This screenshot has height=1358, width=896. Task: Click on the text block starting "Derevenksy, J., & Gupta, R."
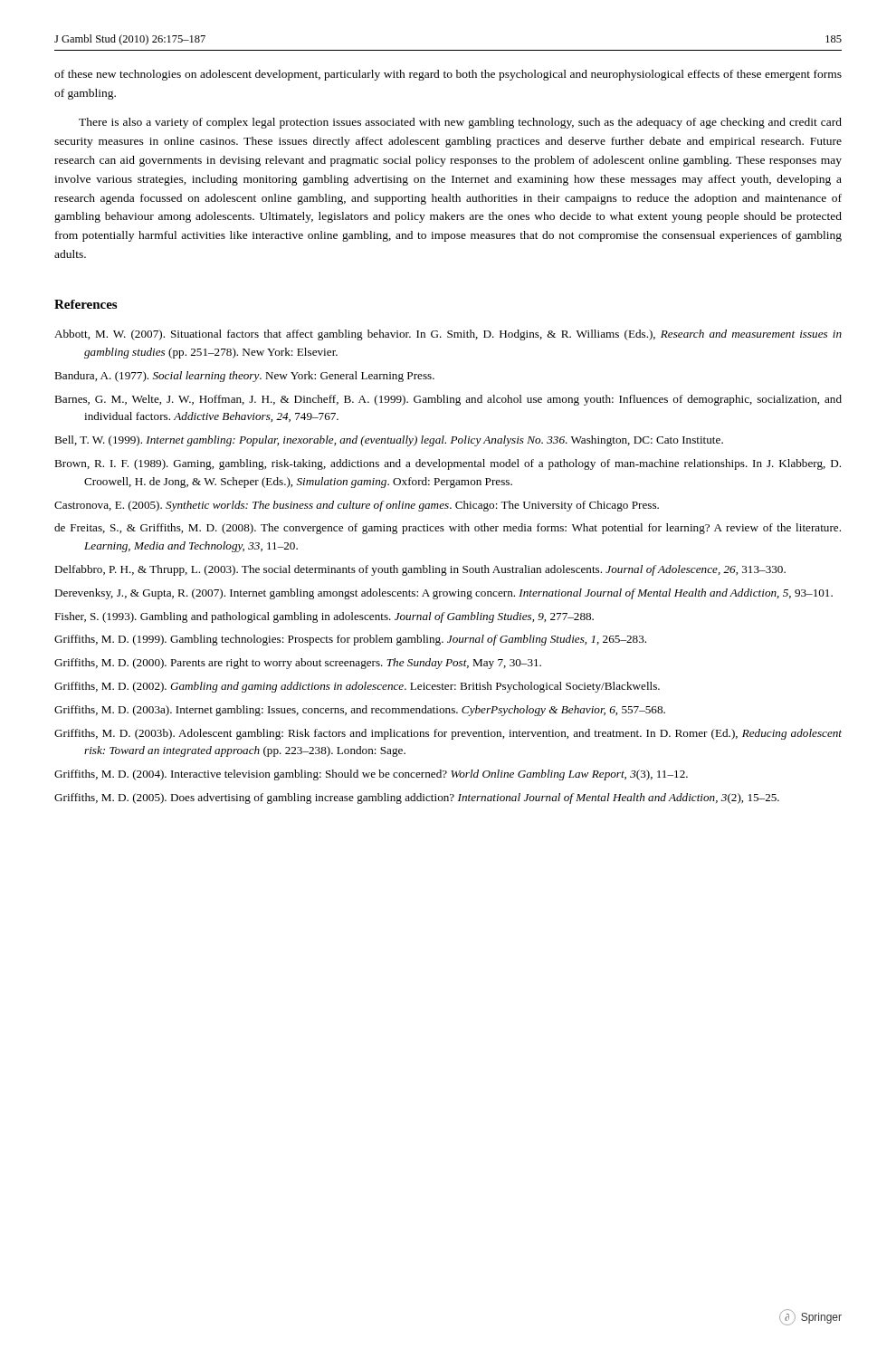[x=444, y=592]
